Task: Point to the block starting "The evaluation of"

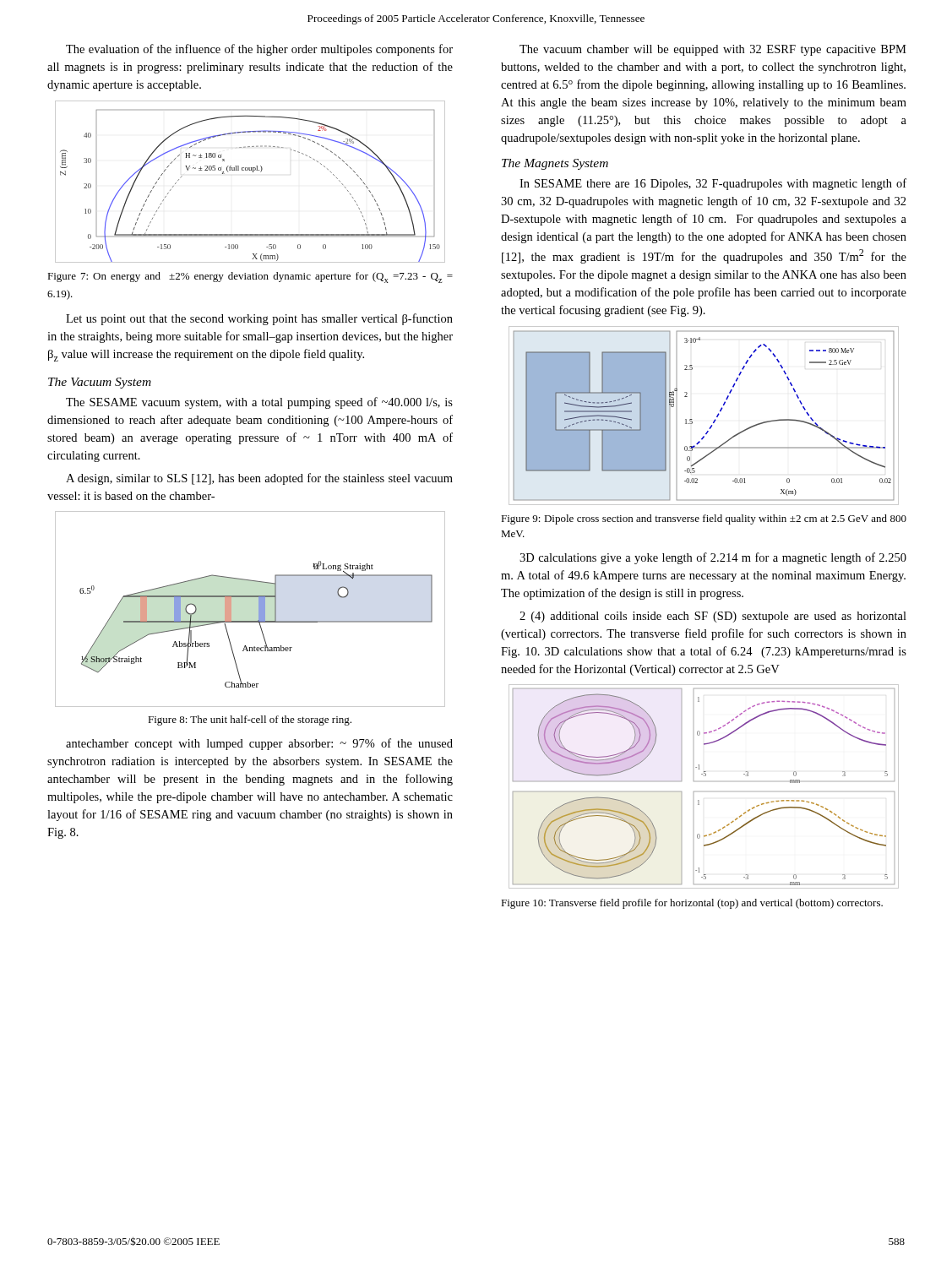Action: 250,67
